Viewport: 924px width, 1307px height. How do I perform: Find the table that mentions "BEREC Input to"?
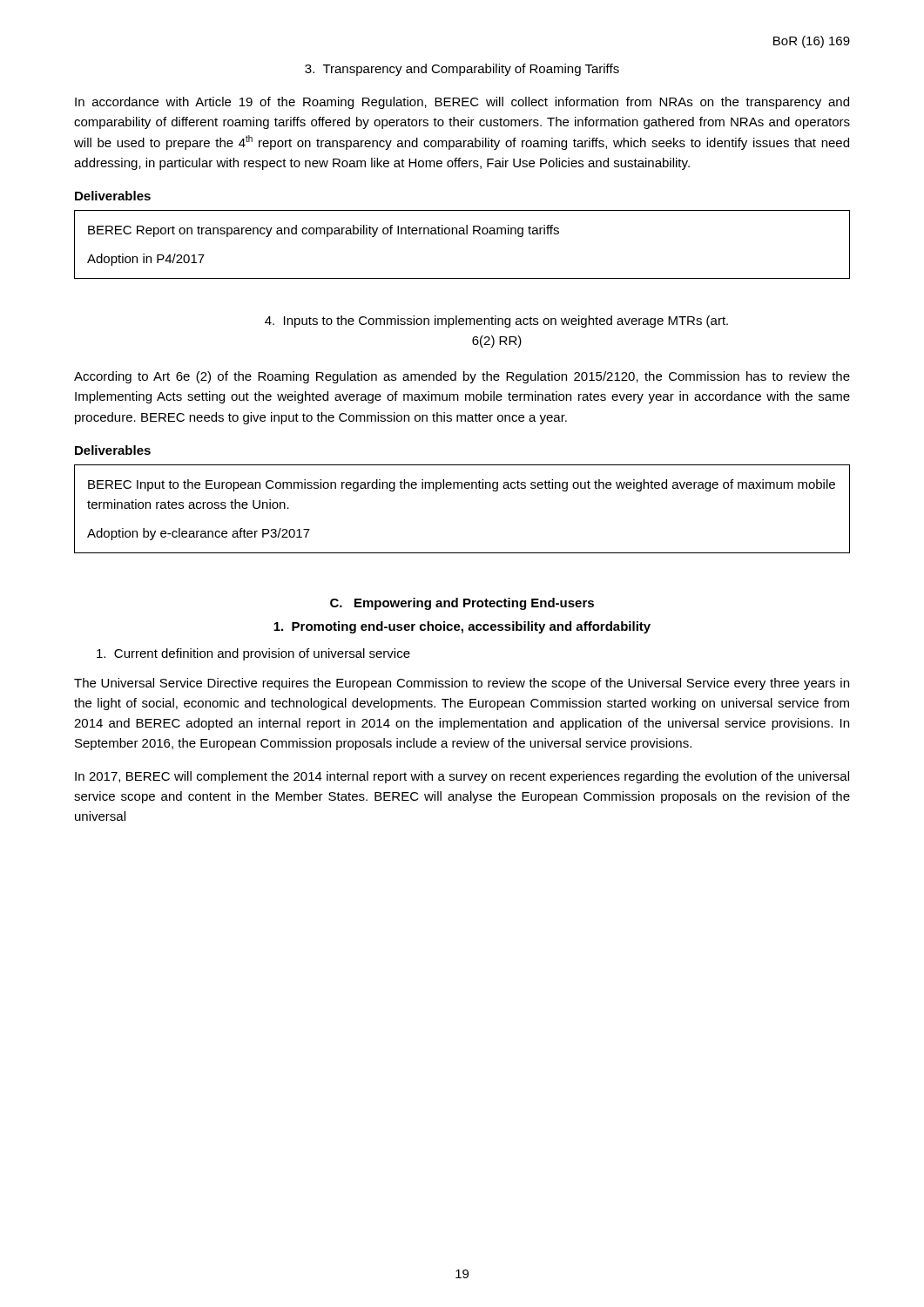462,509
